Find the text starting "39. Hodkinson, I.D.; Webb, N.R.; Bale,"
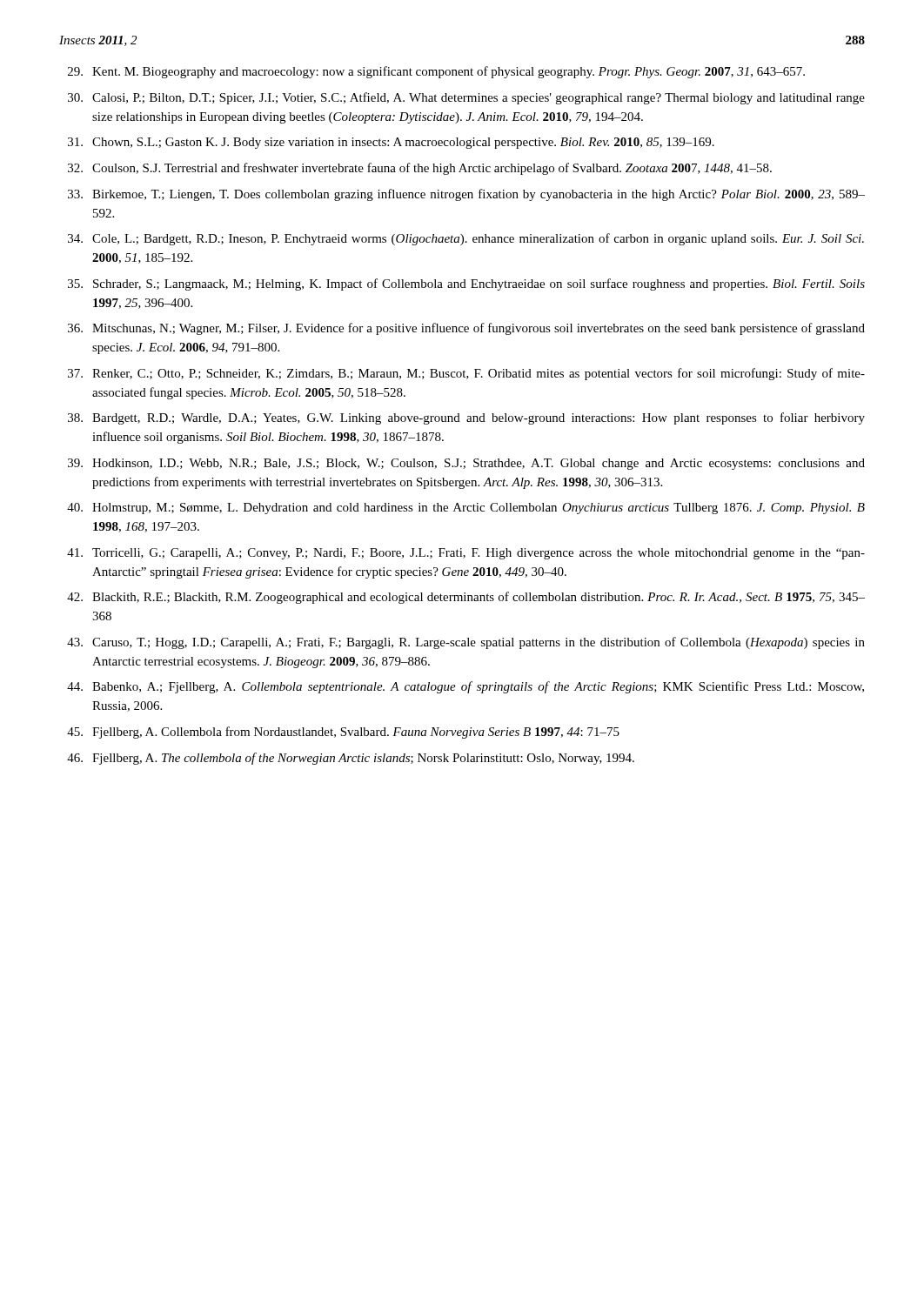 tap(462, 473)
